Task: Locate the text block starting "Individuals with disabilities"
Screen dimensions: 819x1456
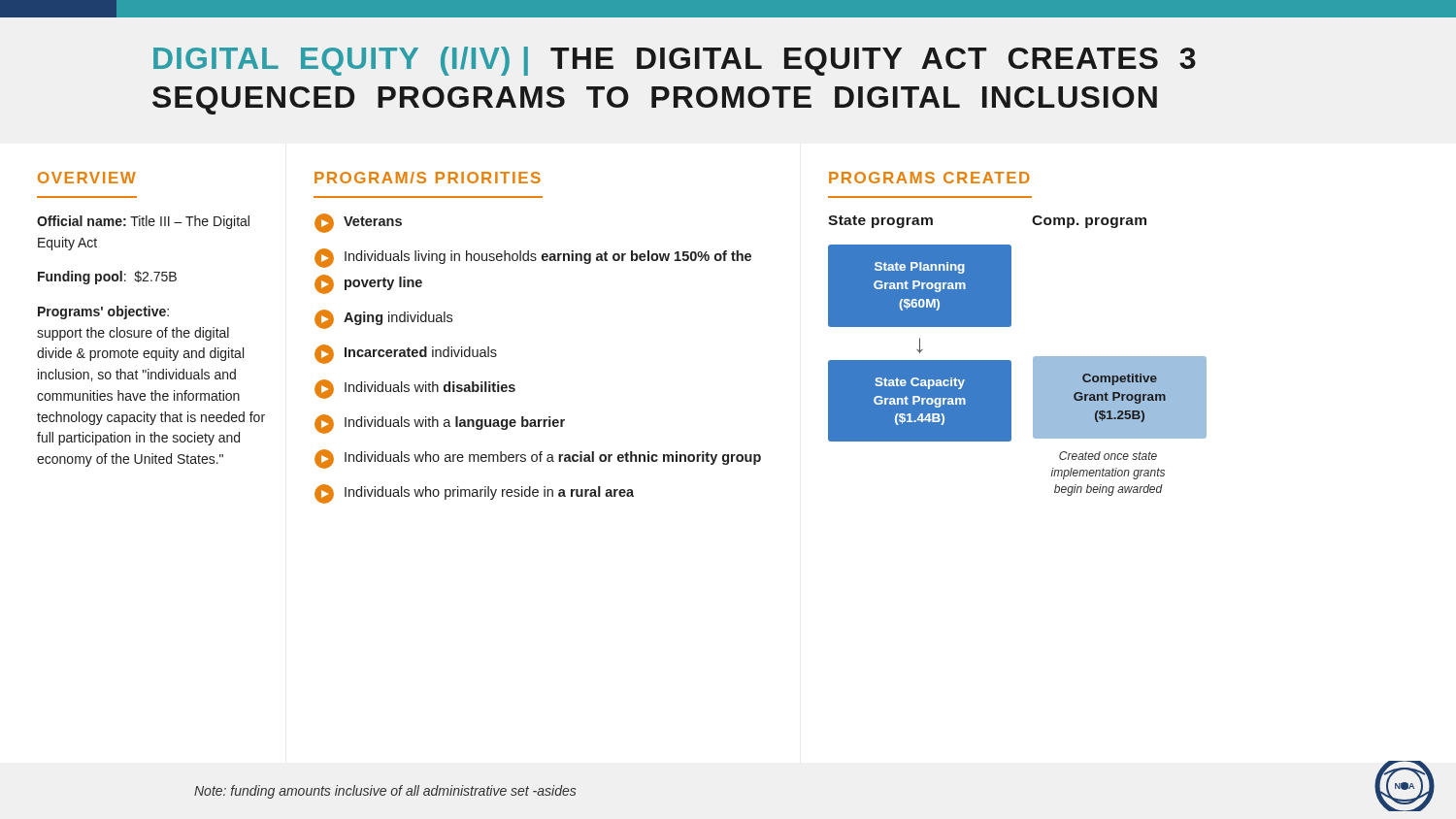Action: tap(415, 389)
